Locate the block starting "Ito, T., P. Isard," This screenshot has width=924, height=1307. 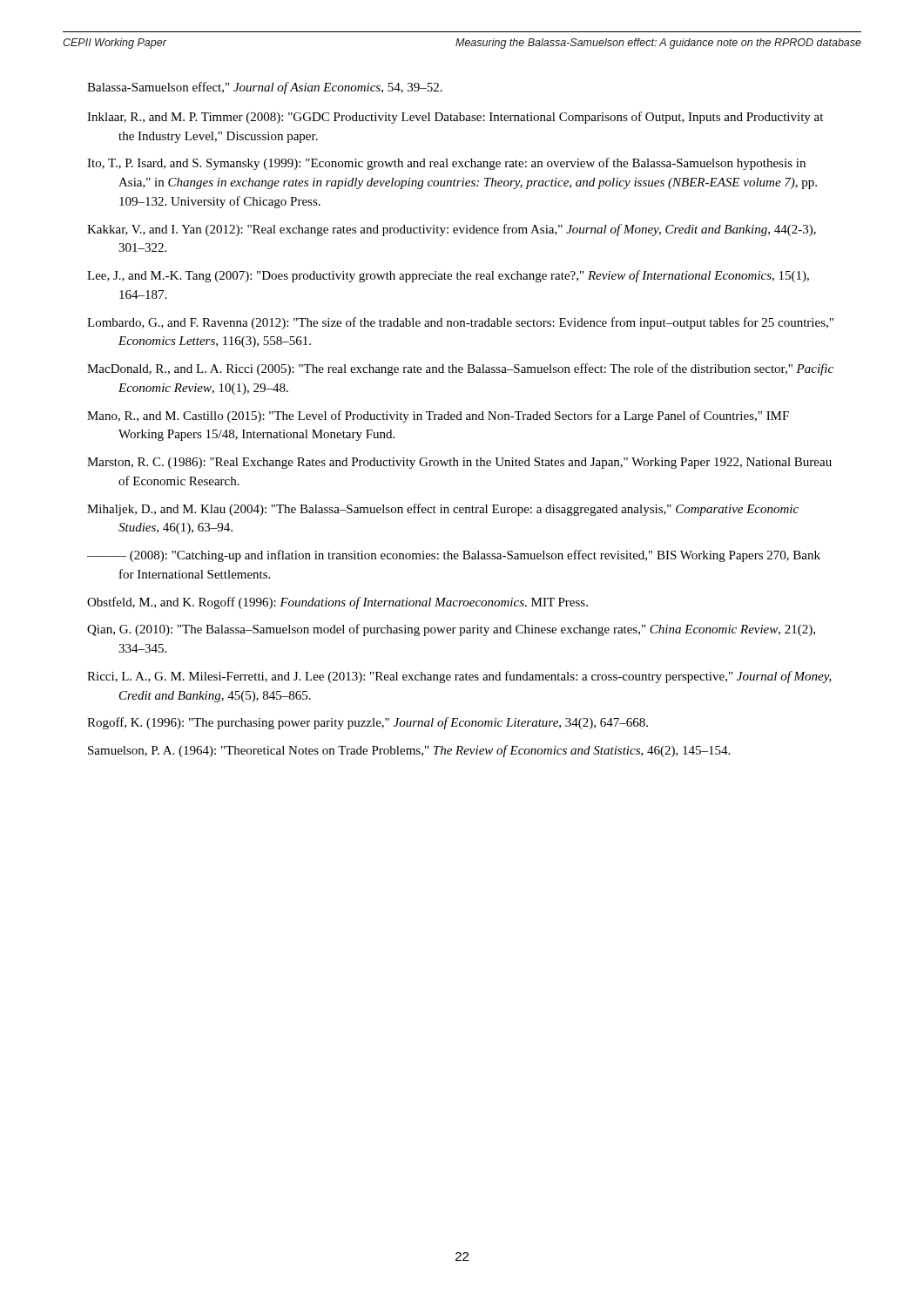[452, 182]
